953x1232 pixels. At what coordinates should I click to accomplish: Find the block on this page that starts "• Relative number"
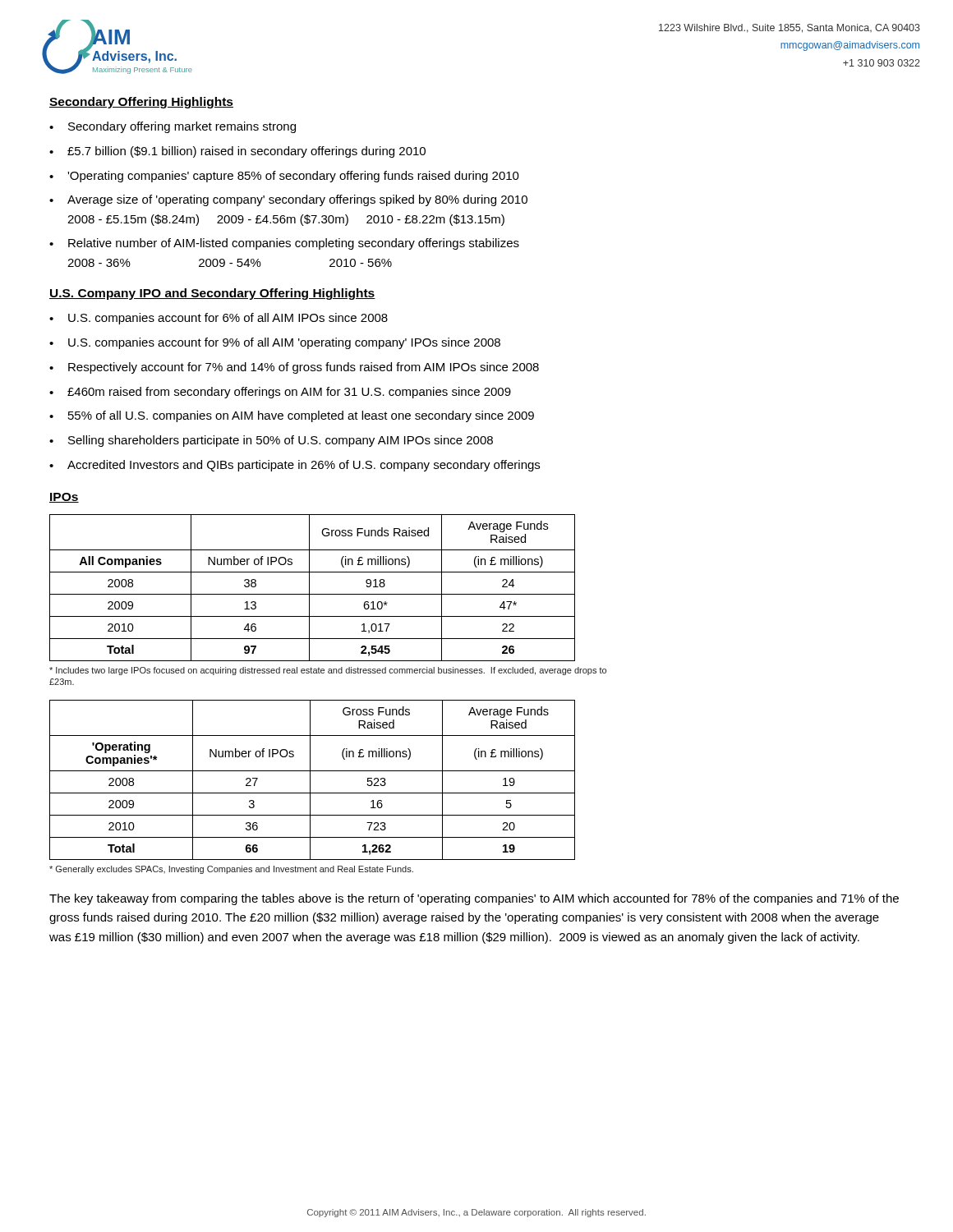(476, 253)
